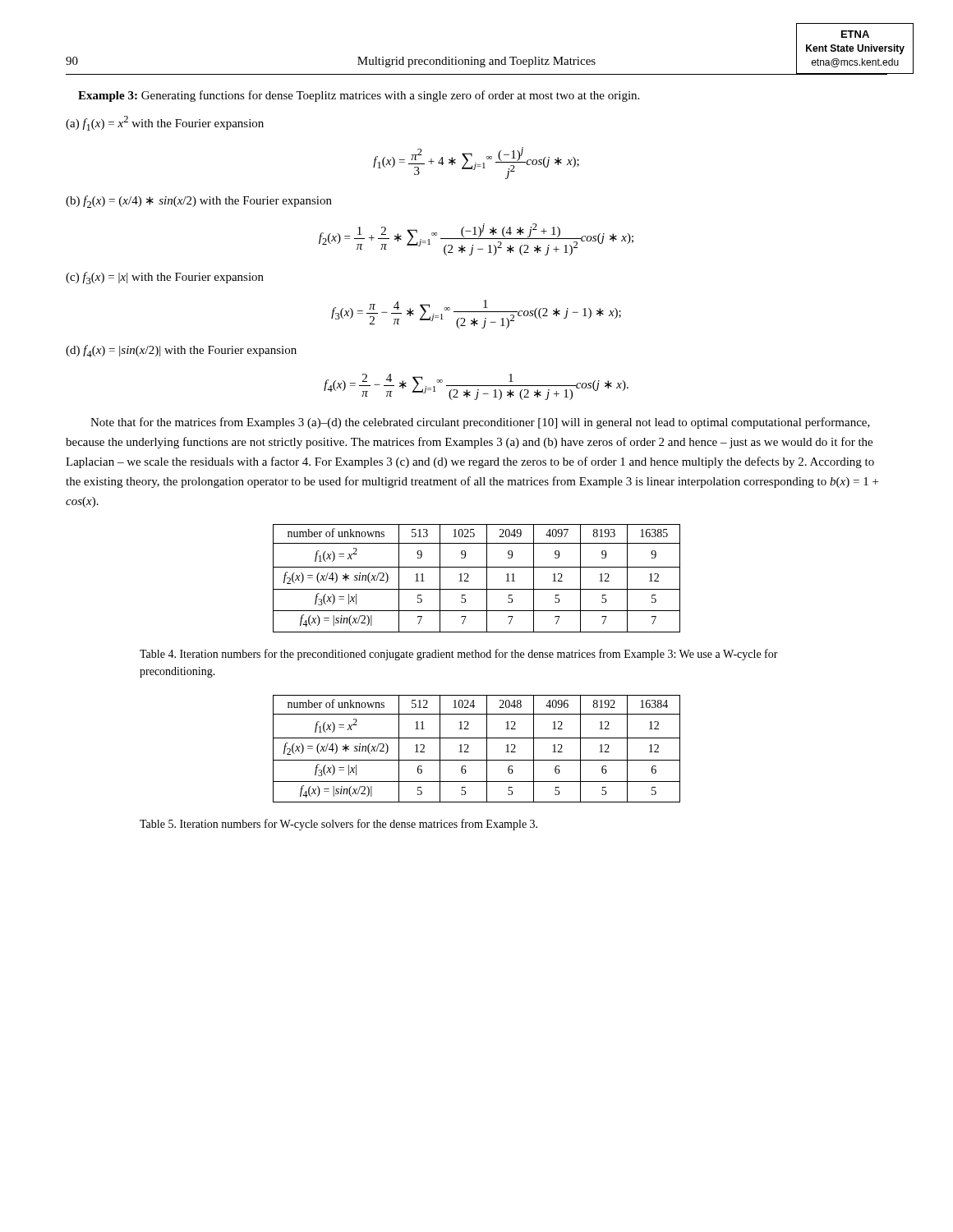Point to the block beginning "(c) f3(x) ="
This screenshot has height=1232, width=953.
pyautogui.click(x=165, y=278)
